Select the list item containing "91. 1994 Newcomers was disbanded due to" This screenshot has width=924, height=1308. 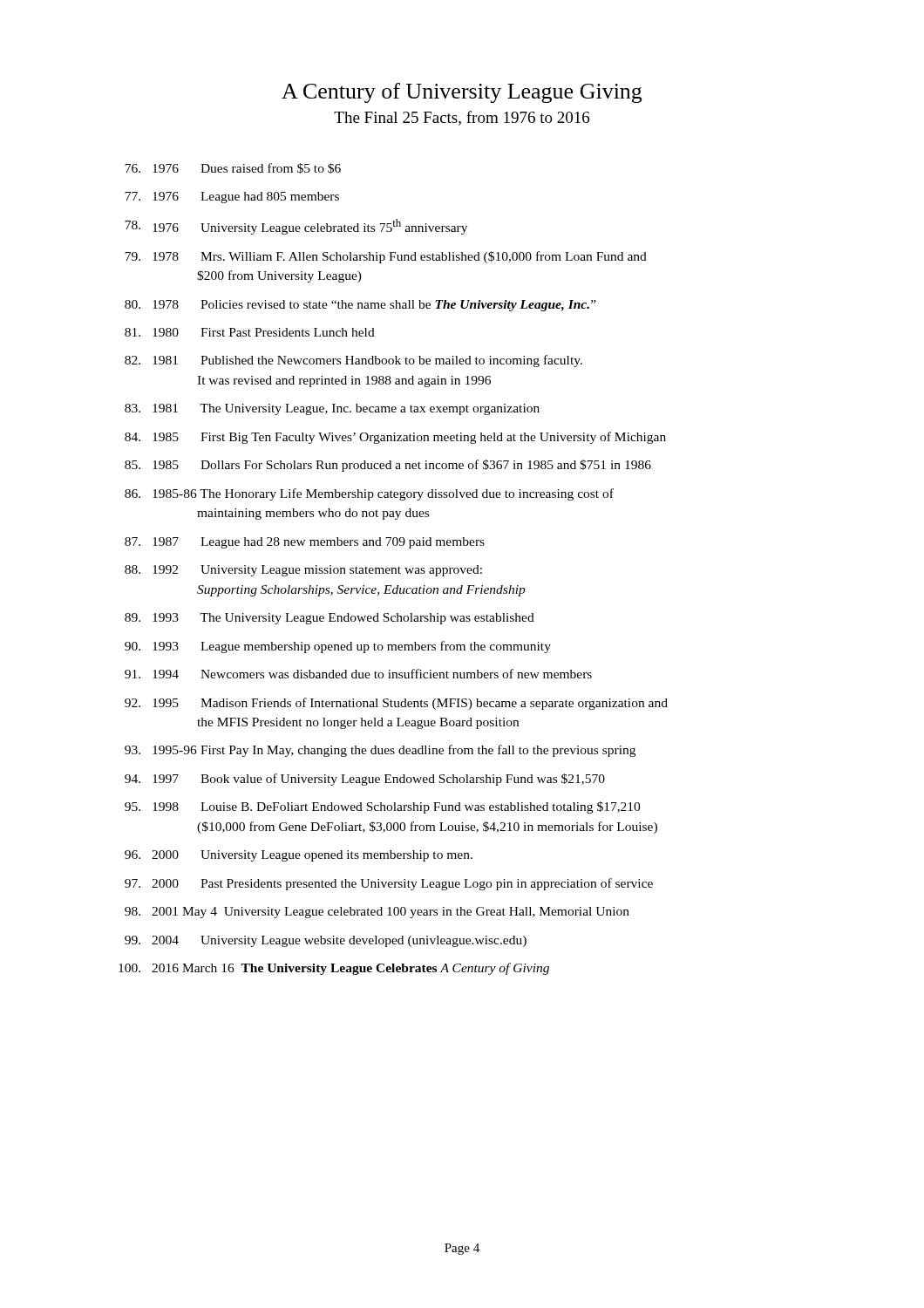tap(462, 674)
